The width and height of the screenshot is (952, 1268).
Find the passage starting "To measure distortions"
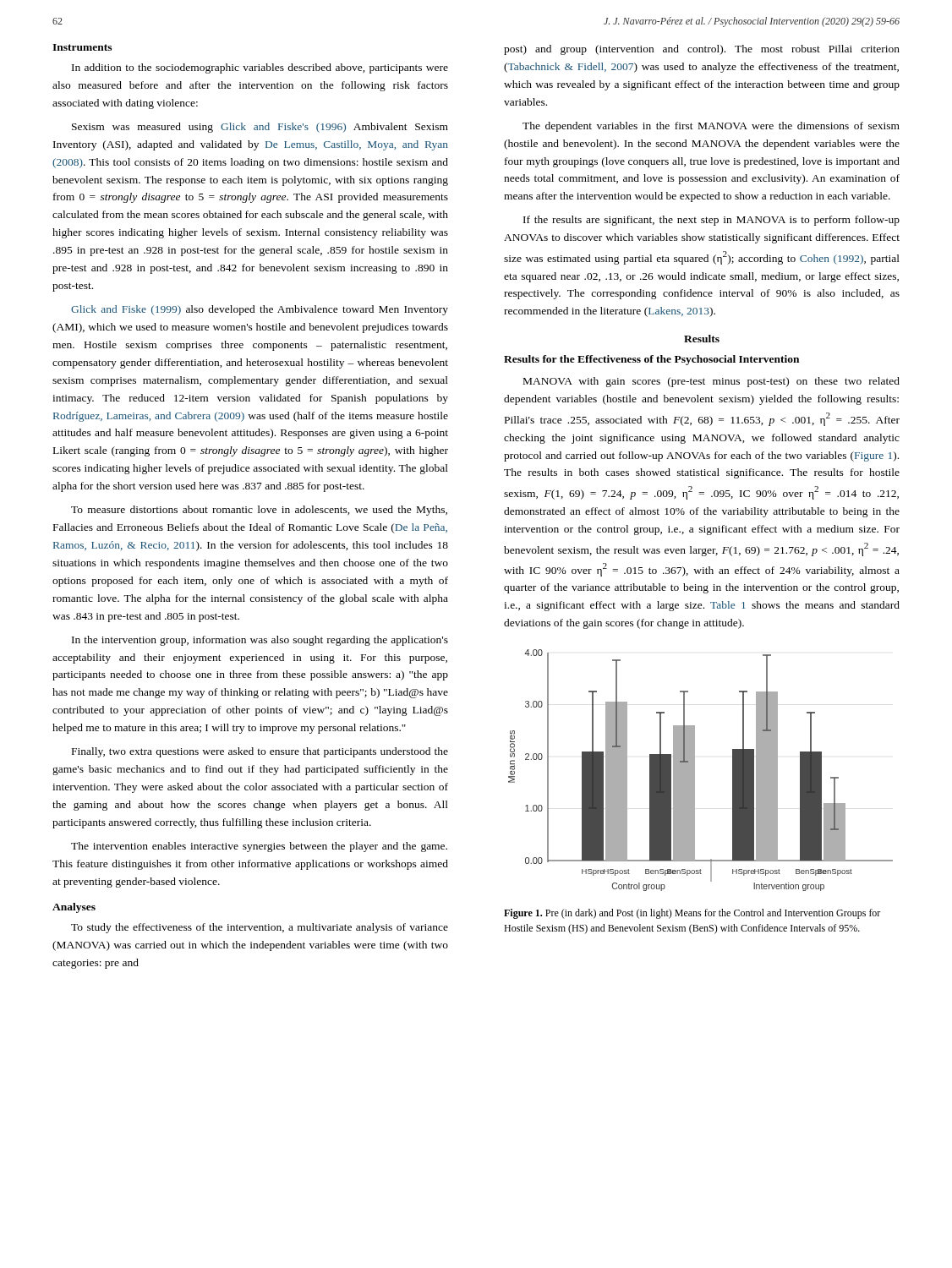point(250,562)
